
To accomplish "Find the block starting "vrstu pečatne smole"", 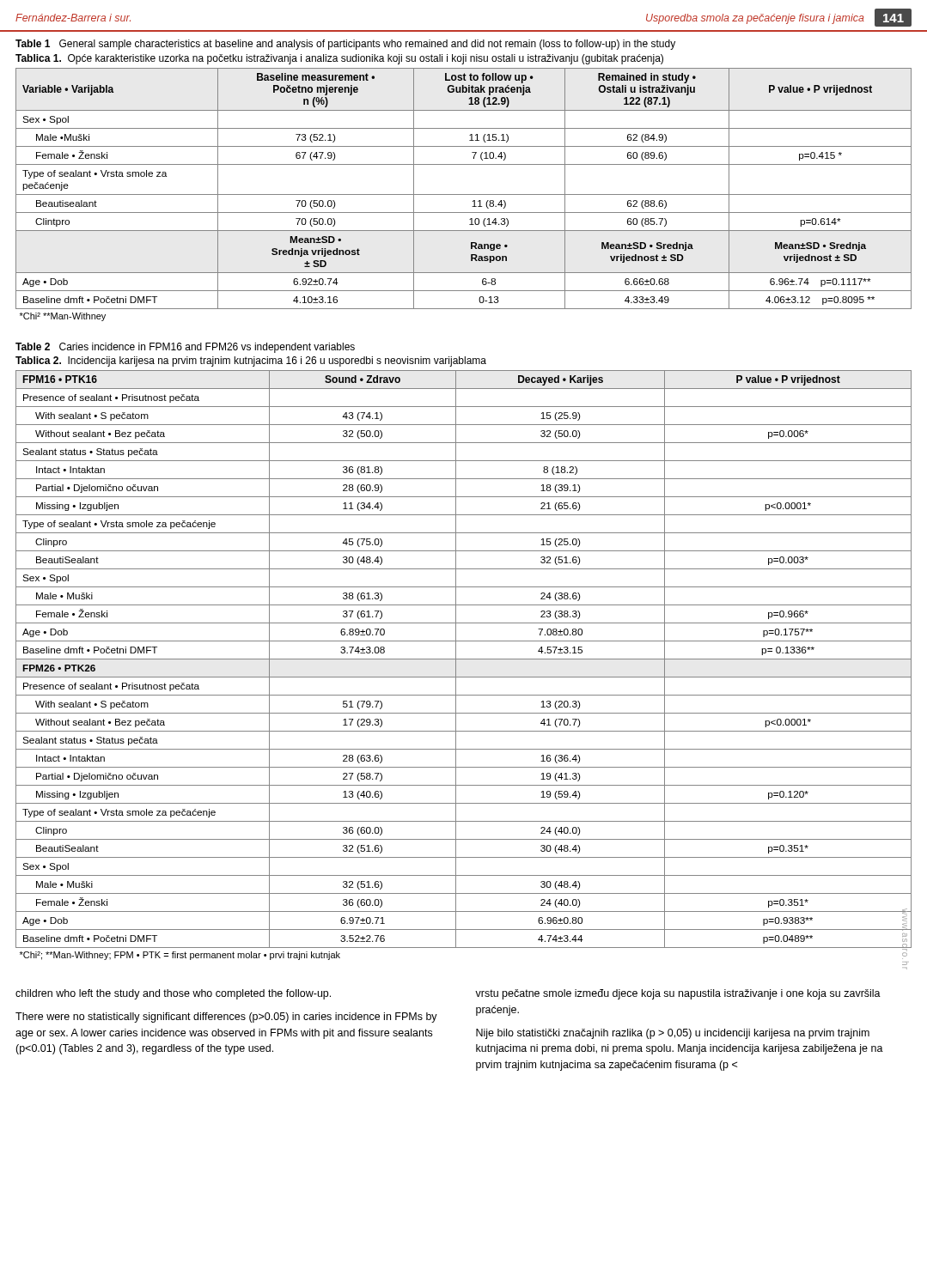I will pos(694,1030).
